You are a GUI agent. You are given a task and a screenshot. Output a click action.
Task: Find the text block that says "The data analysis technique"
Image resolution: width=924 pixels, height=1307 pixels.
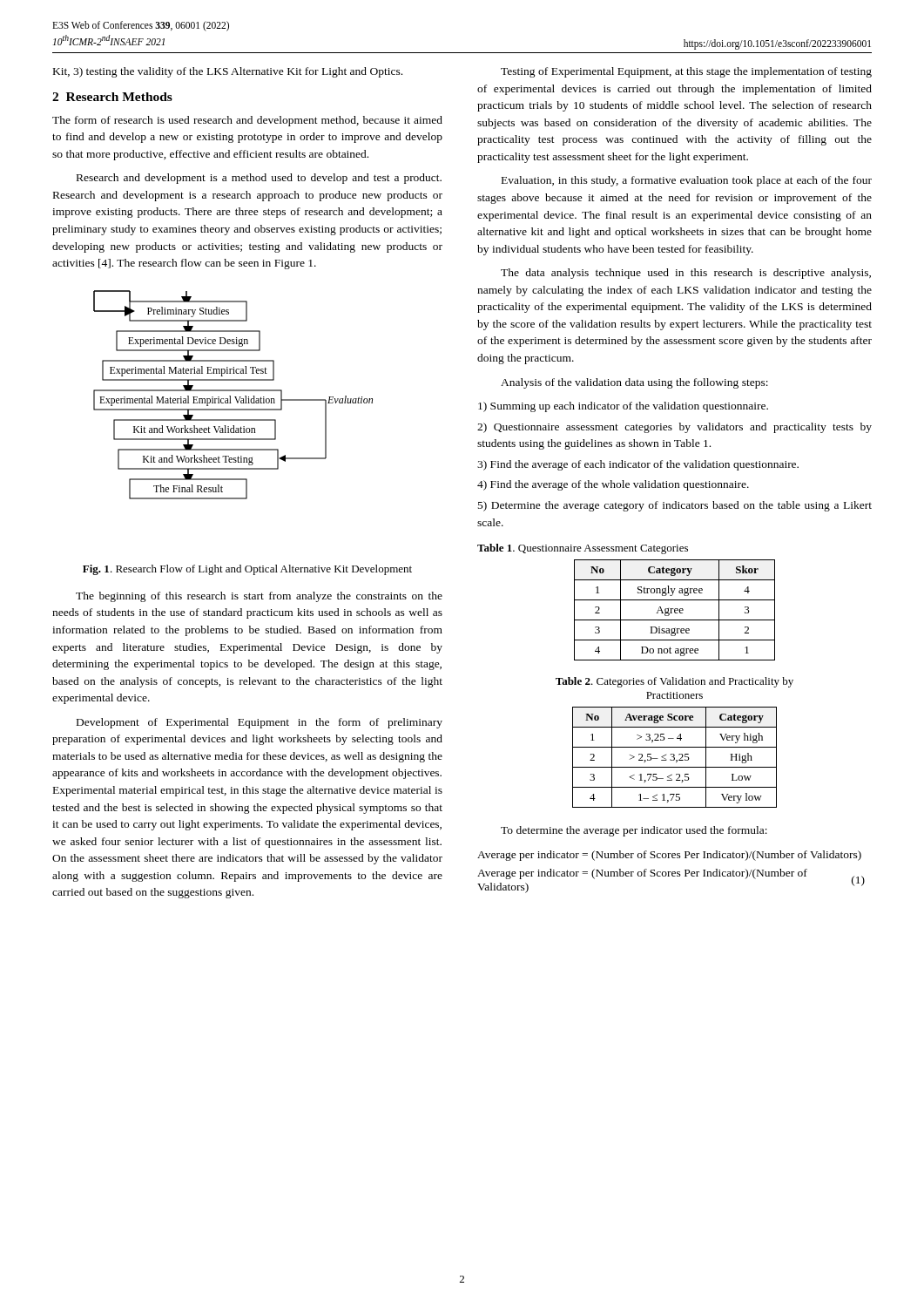click(674, 315)
